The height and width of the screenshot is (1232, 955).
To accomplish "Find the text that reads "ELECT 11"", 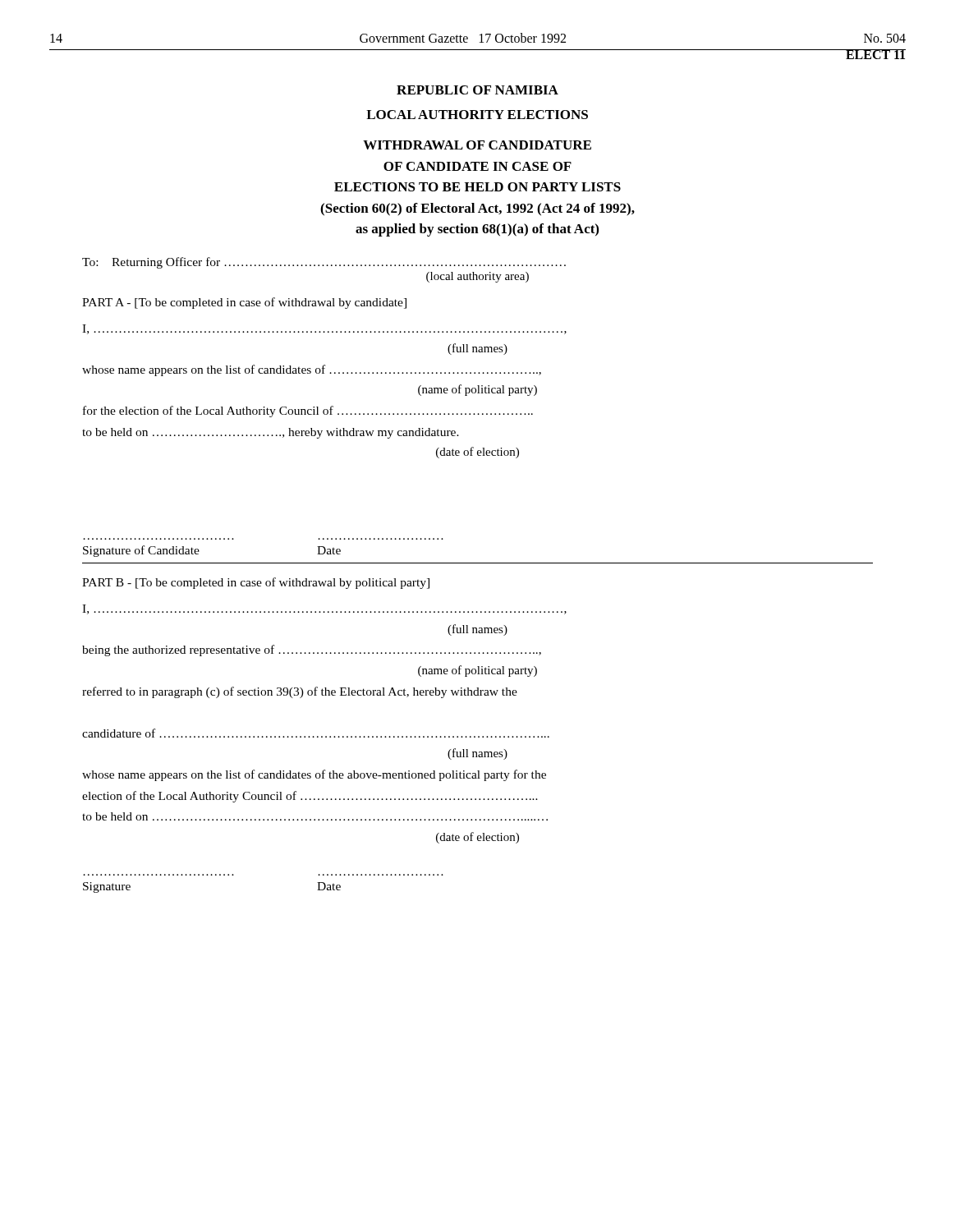I will coord(876,55).
